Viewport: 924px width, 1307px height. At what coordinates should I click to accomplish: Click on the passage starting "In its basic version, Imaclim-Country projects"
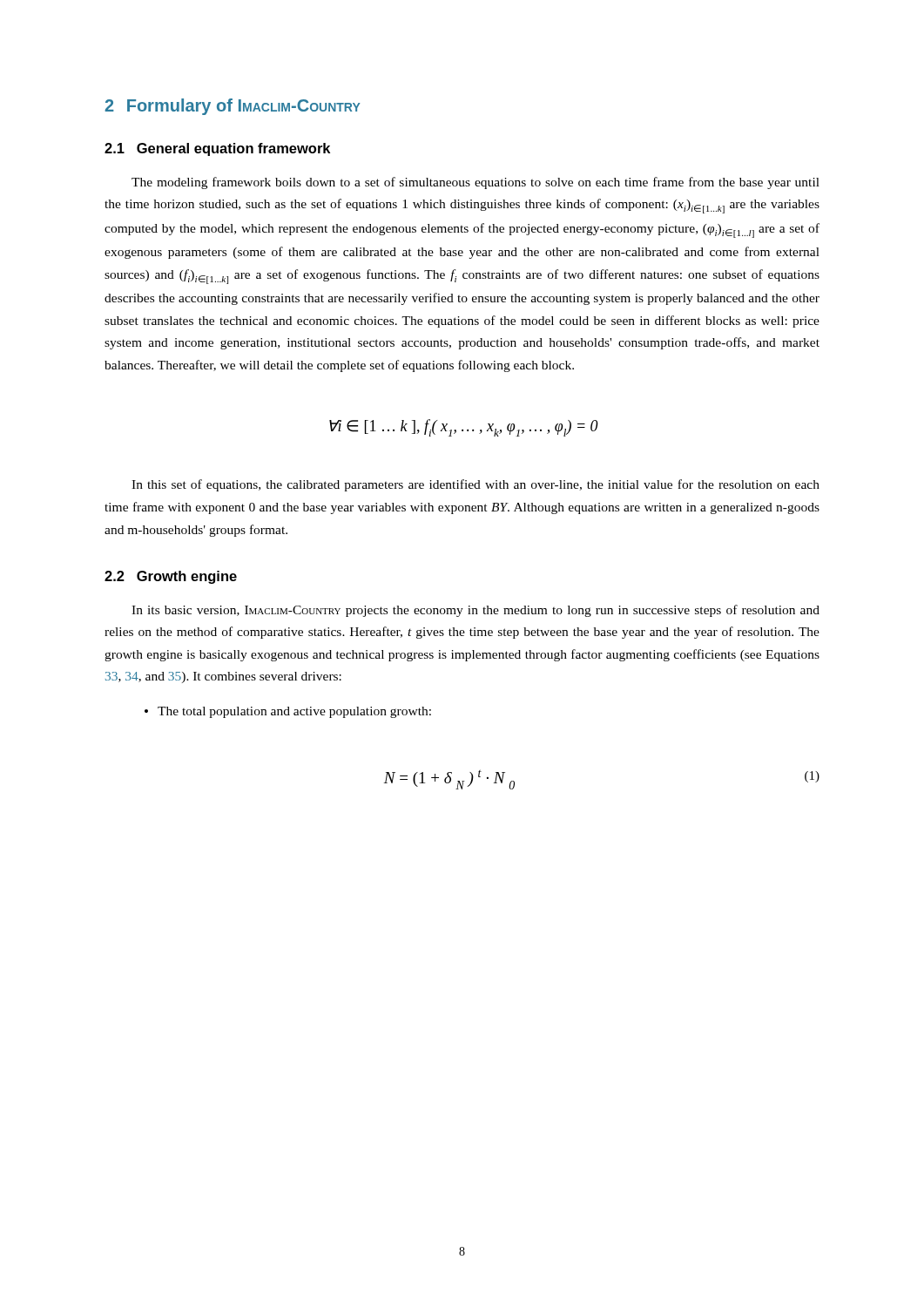coord(462,643)
